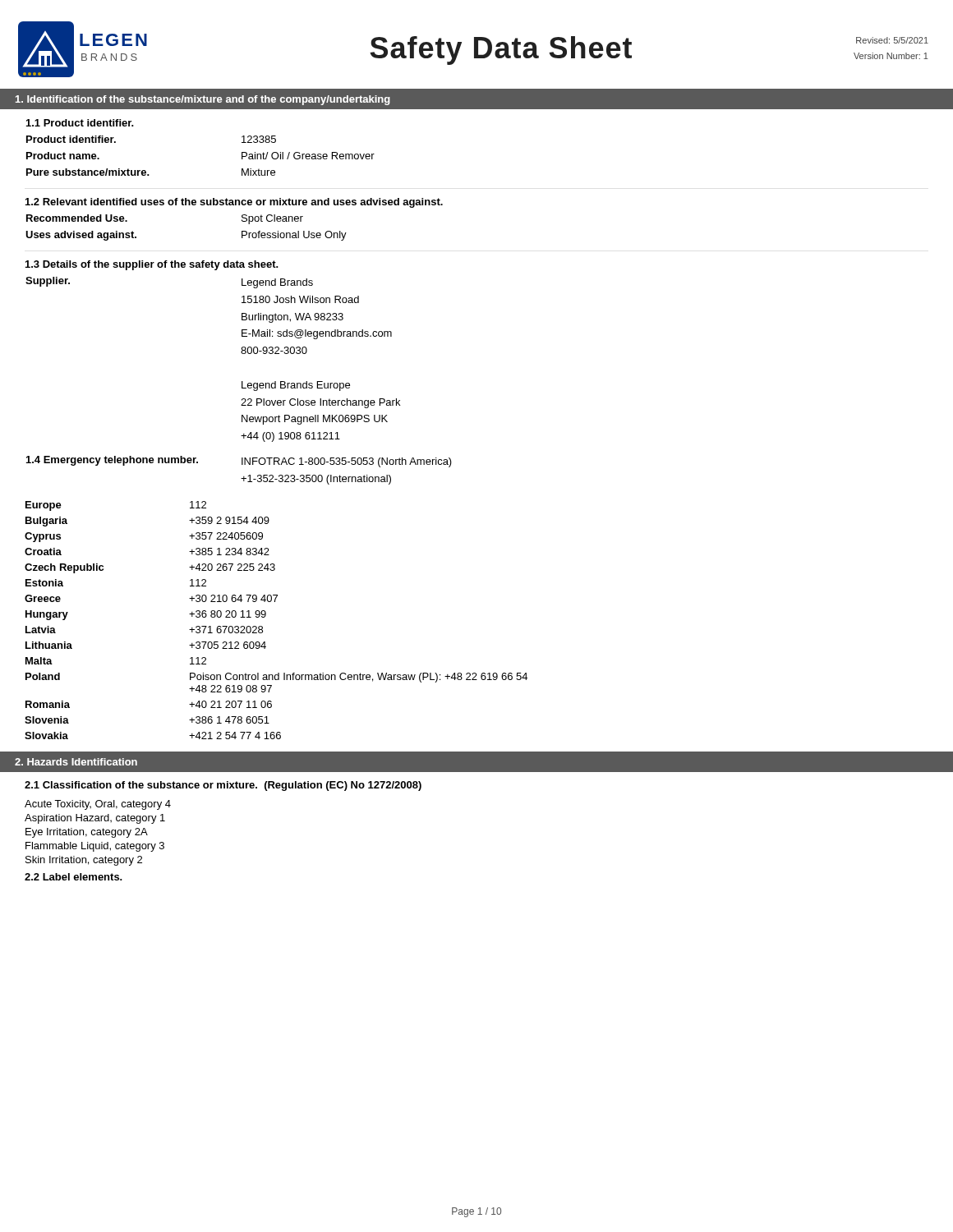This screenshot has height=1232, width=953.
Task: Select the text block with the text "2 Relevant identified uses of"
Action: [234, 203]
